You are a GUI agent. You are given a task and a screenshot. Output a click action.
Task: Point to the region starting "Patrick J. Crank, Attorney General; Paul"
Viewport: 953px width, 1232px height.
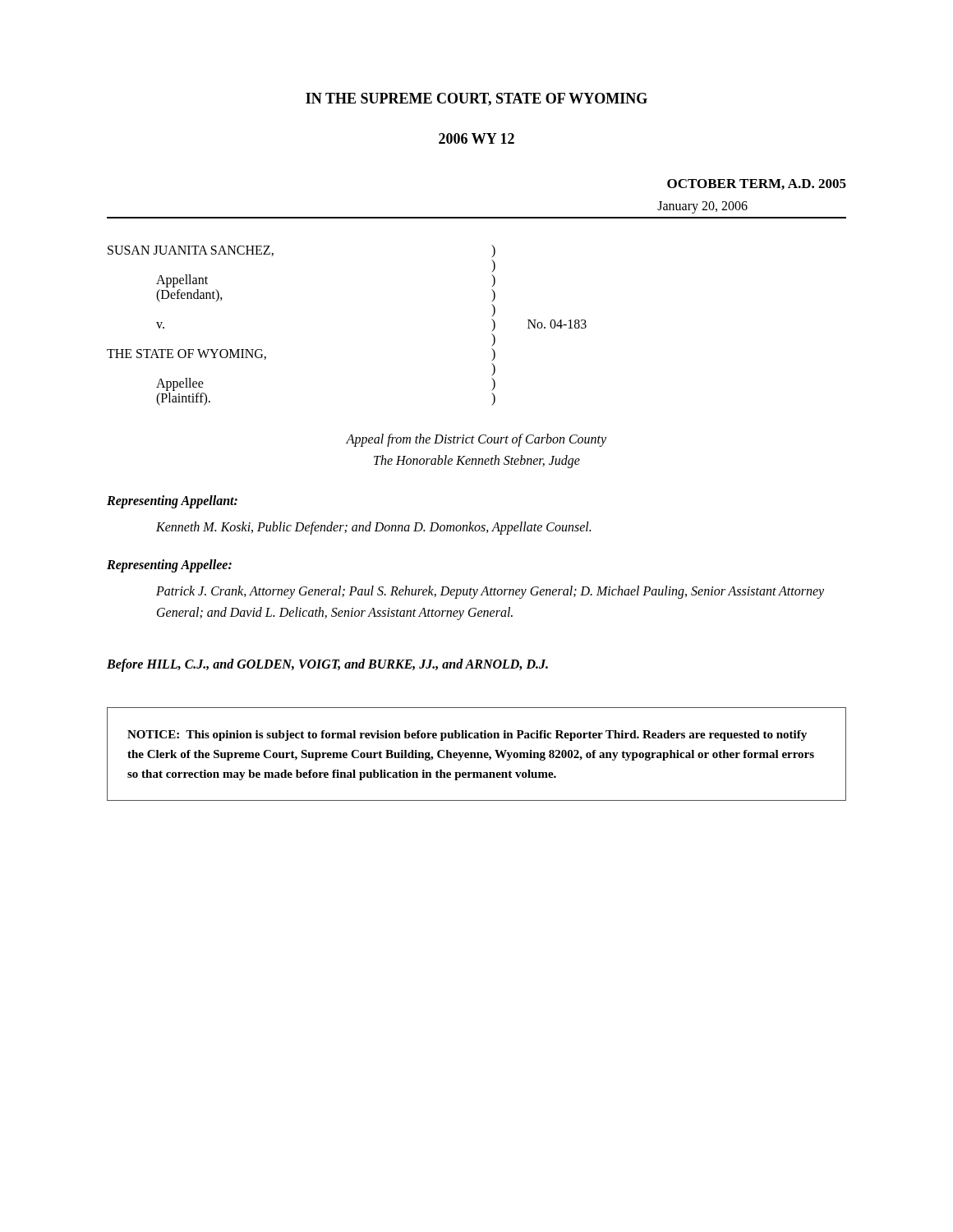click(x=490, y=602)
